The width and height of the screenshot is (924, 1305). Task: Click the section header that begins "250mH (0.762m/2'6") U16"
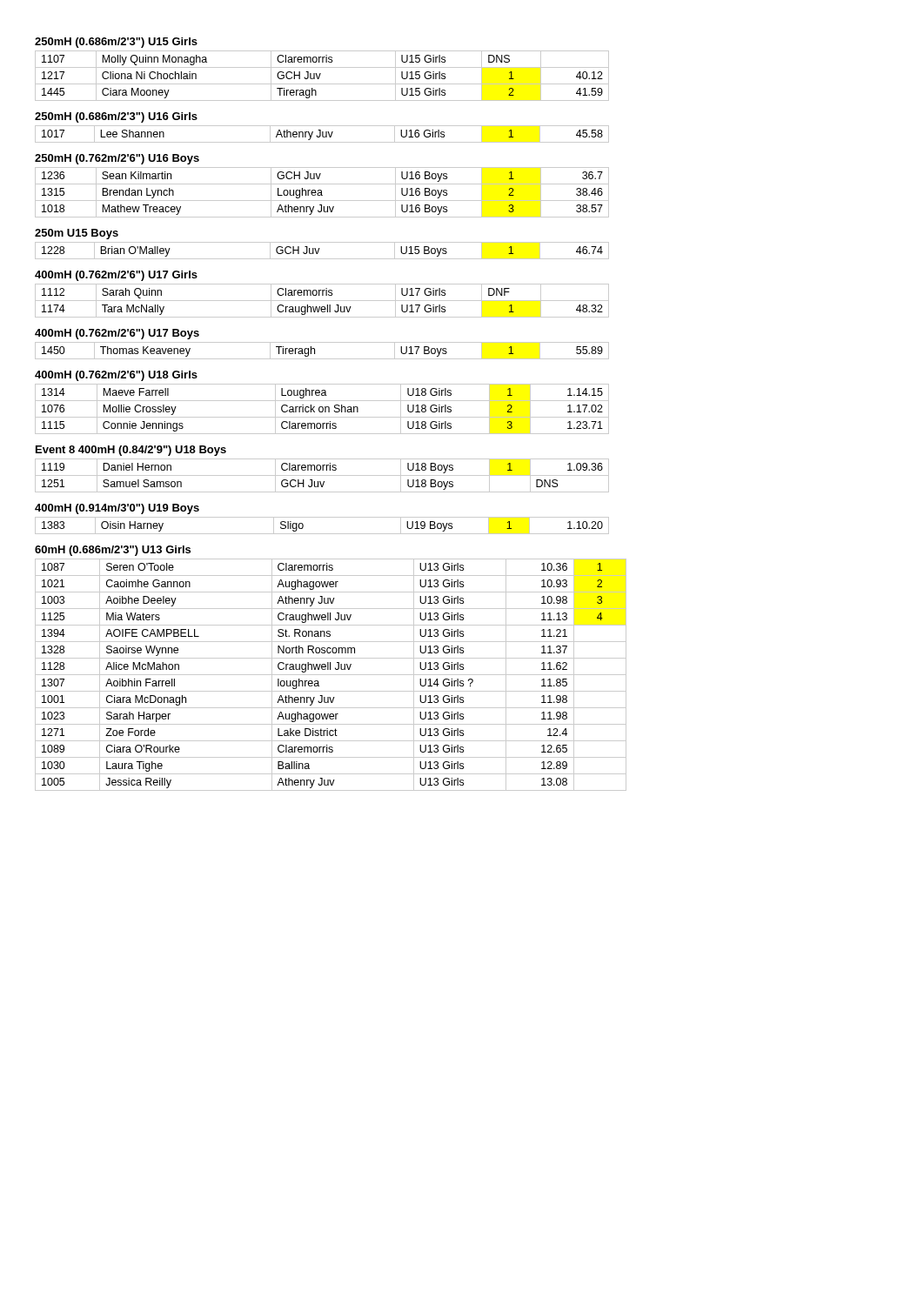pos(117,158)
